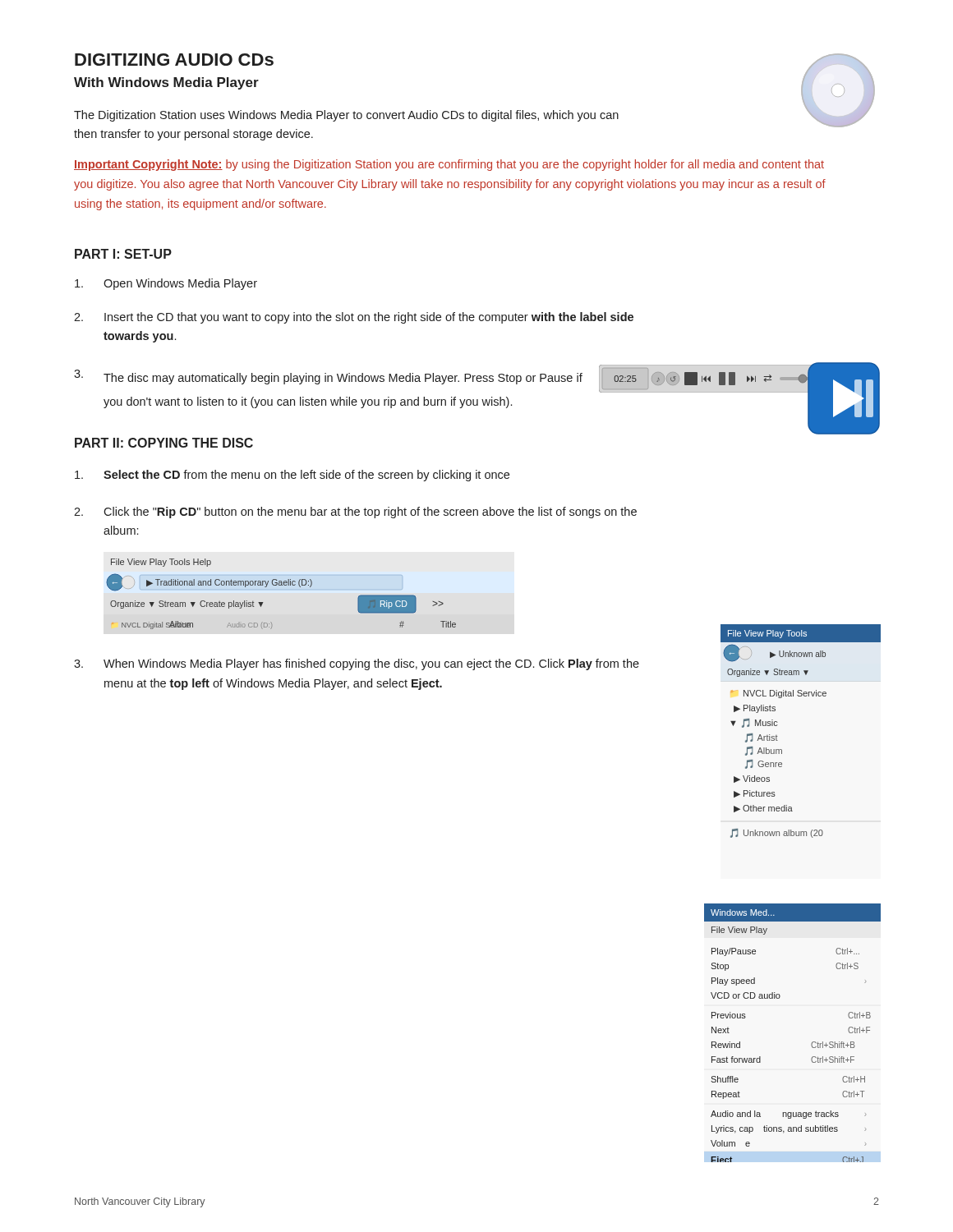
Task: Find the title that says "DIGITIZING AUDIO CDs"
Action: point(174,60)
